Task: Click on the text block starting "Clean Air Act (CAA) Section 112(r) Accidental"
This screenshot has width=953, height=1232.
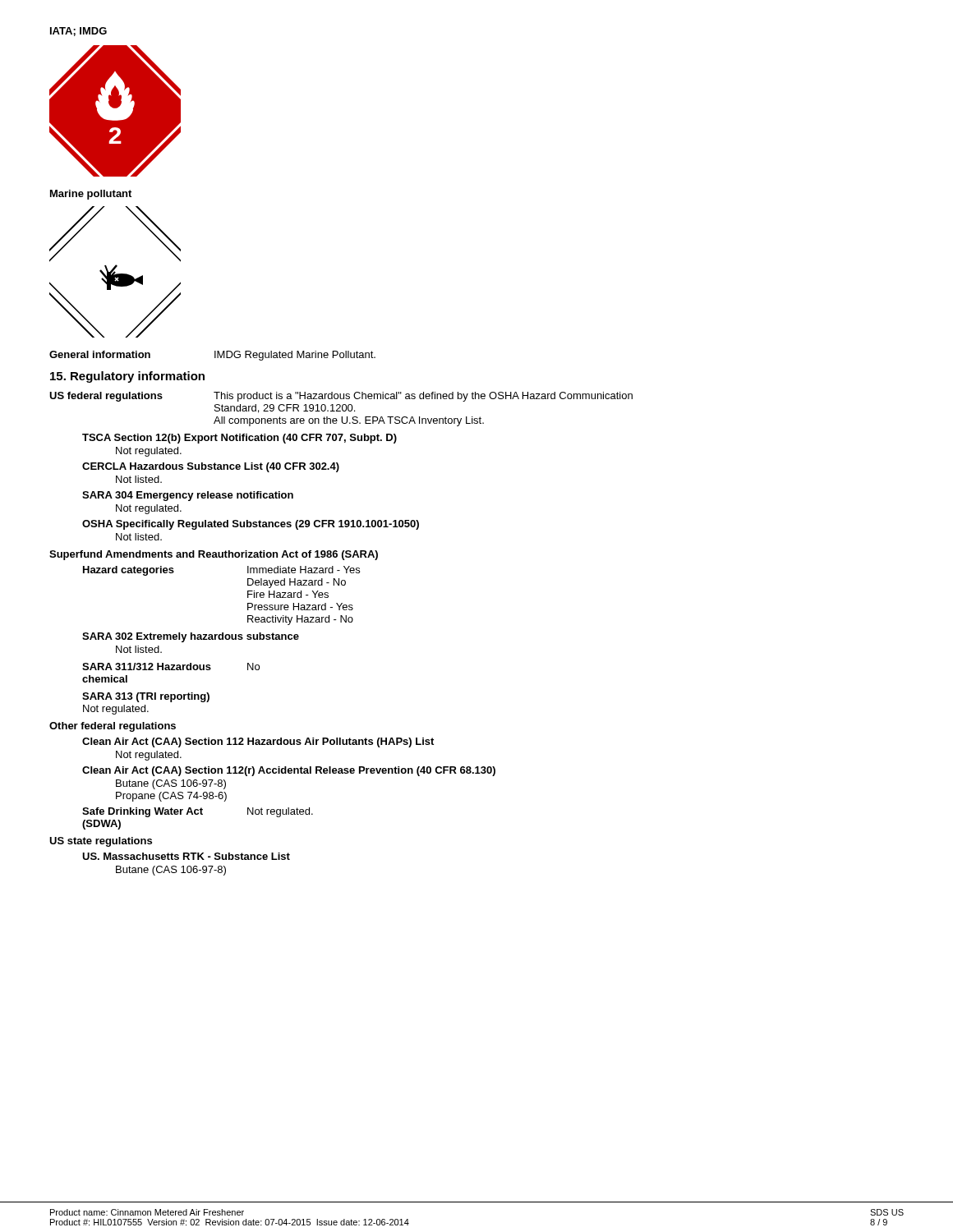Action: 289,770
